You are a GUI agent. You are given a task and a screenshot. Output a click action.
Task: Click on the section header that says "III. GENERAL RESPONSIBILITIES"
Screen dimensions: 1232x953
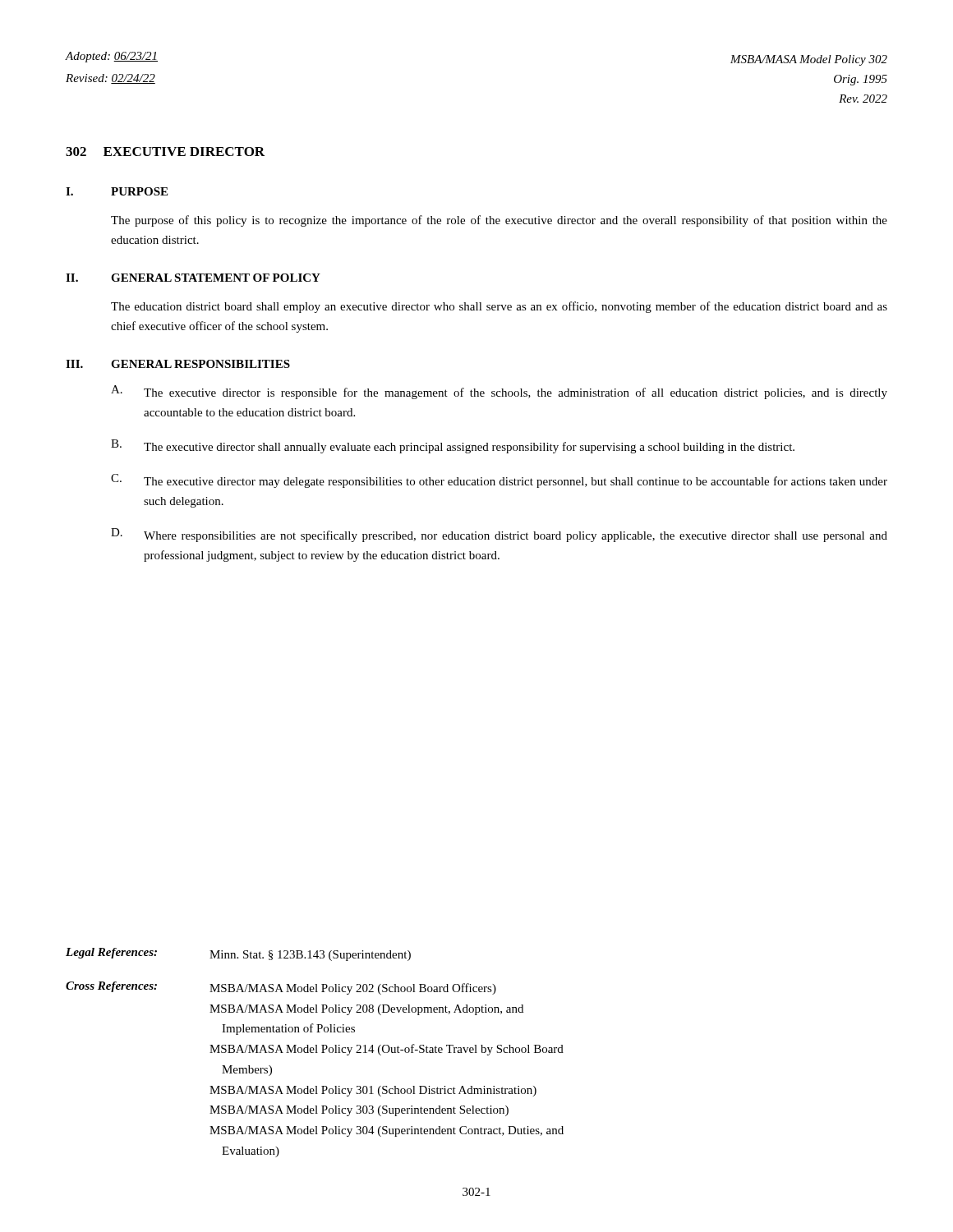pos(178,364)
